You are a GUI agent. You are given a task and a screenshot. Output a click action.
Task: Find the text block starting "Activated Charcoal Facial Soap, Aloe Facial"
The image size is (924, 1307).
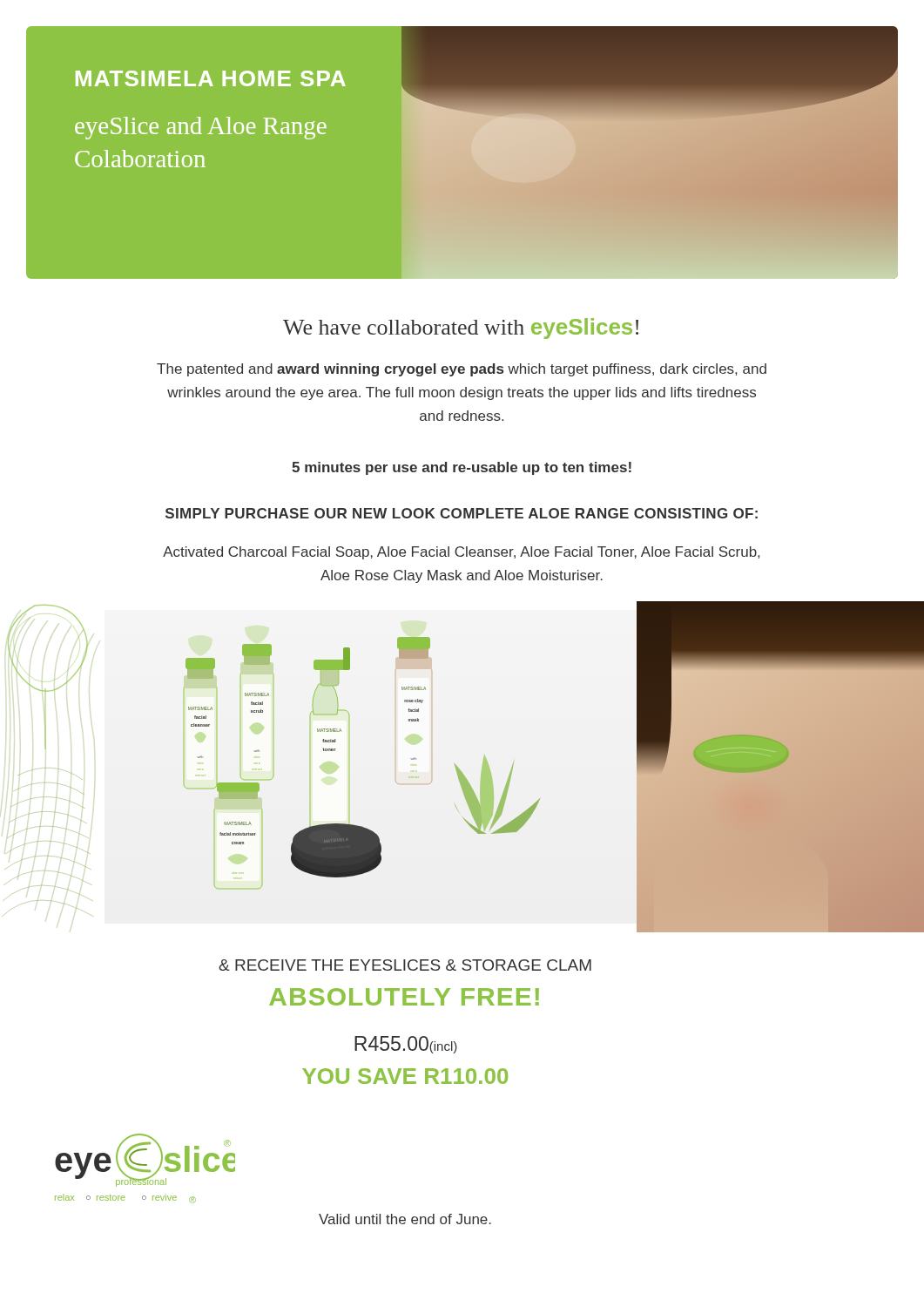tap(462, 564)
